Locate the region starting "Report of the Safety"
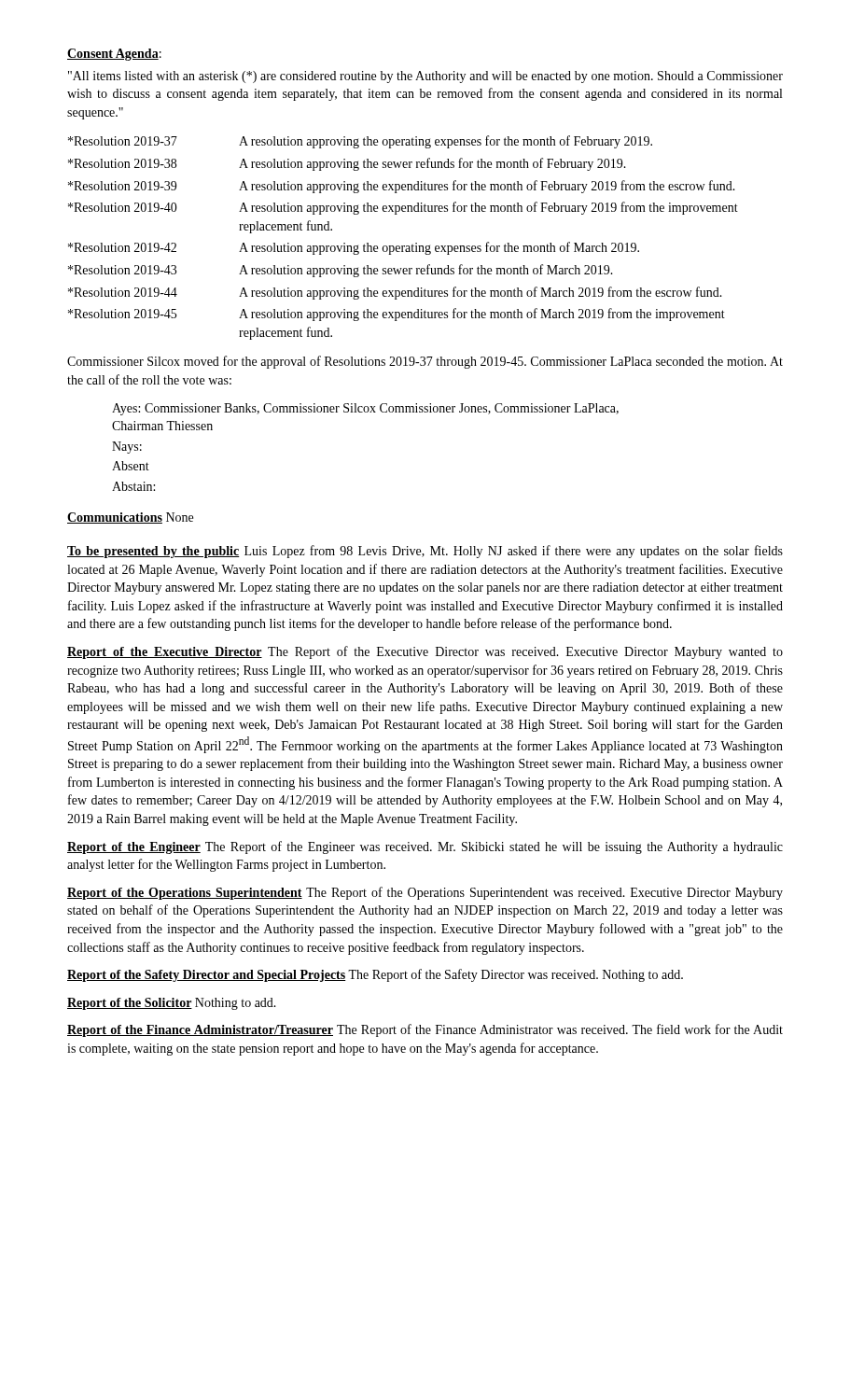The width and height of the screenshot is (850, 1400). 375,975
